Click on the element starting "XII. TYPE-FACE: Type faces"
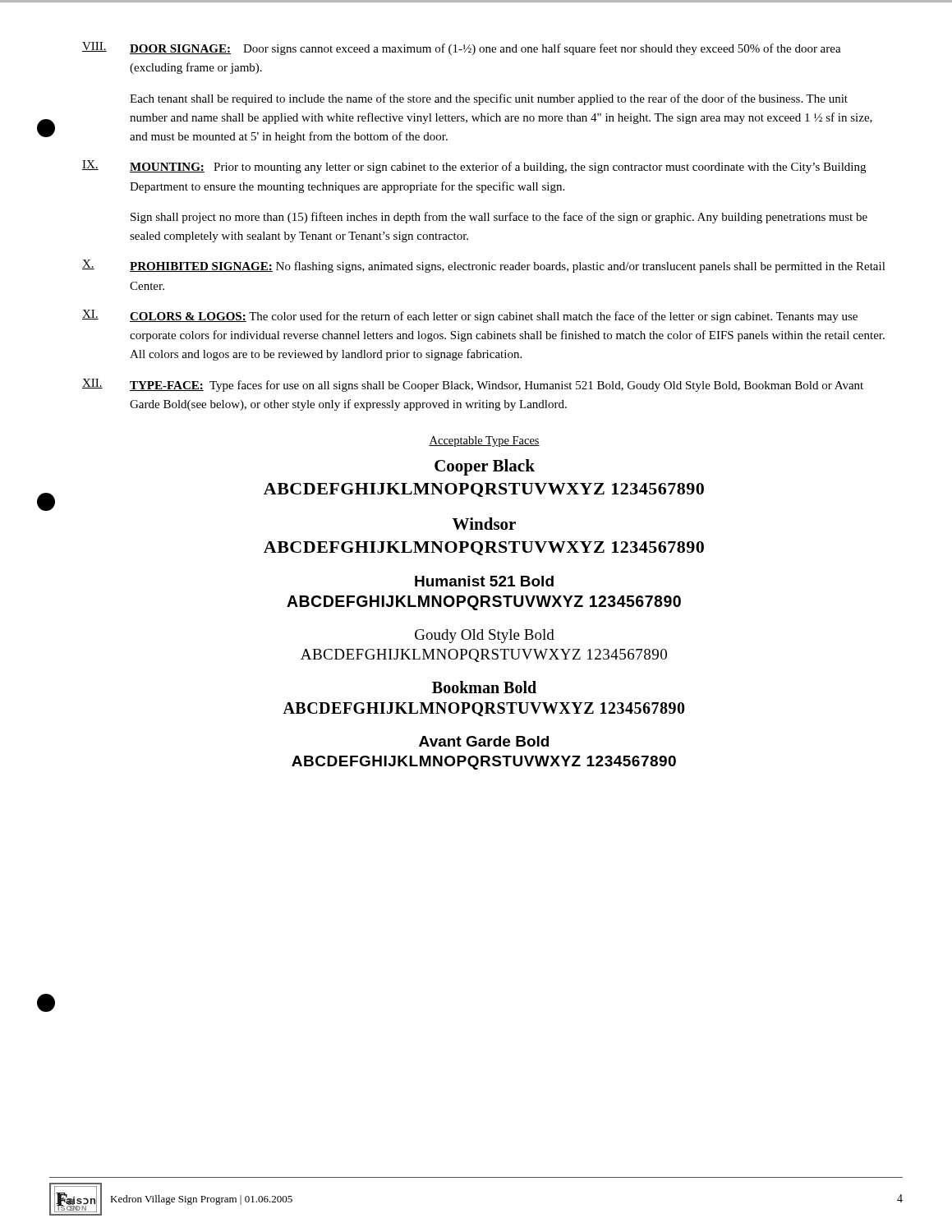 pos(484,395)
